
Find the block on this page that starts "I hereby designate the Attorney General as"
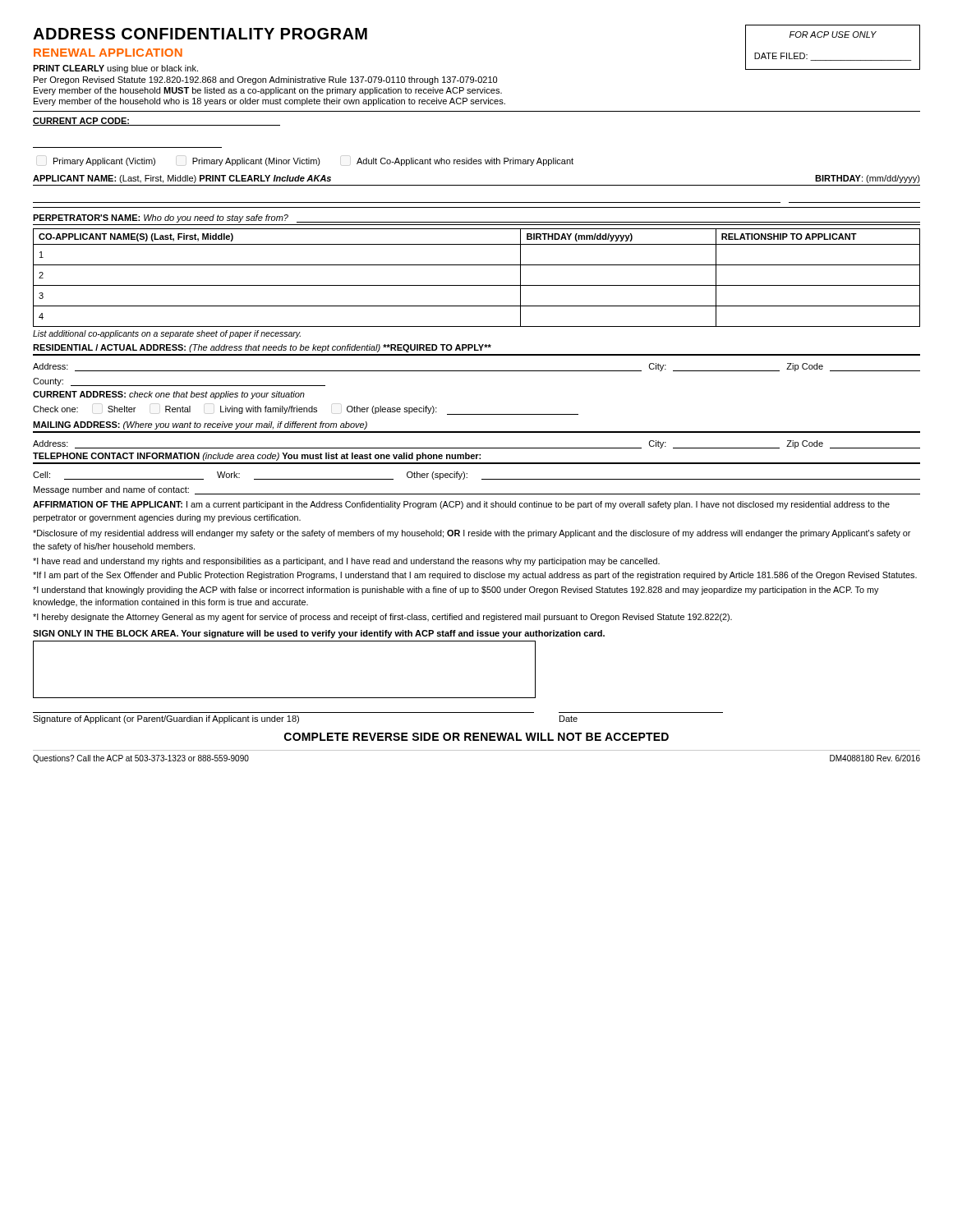point(383,617)
